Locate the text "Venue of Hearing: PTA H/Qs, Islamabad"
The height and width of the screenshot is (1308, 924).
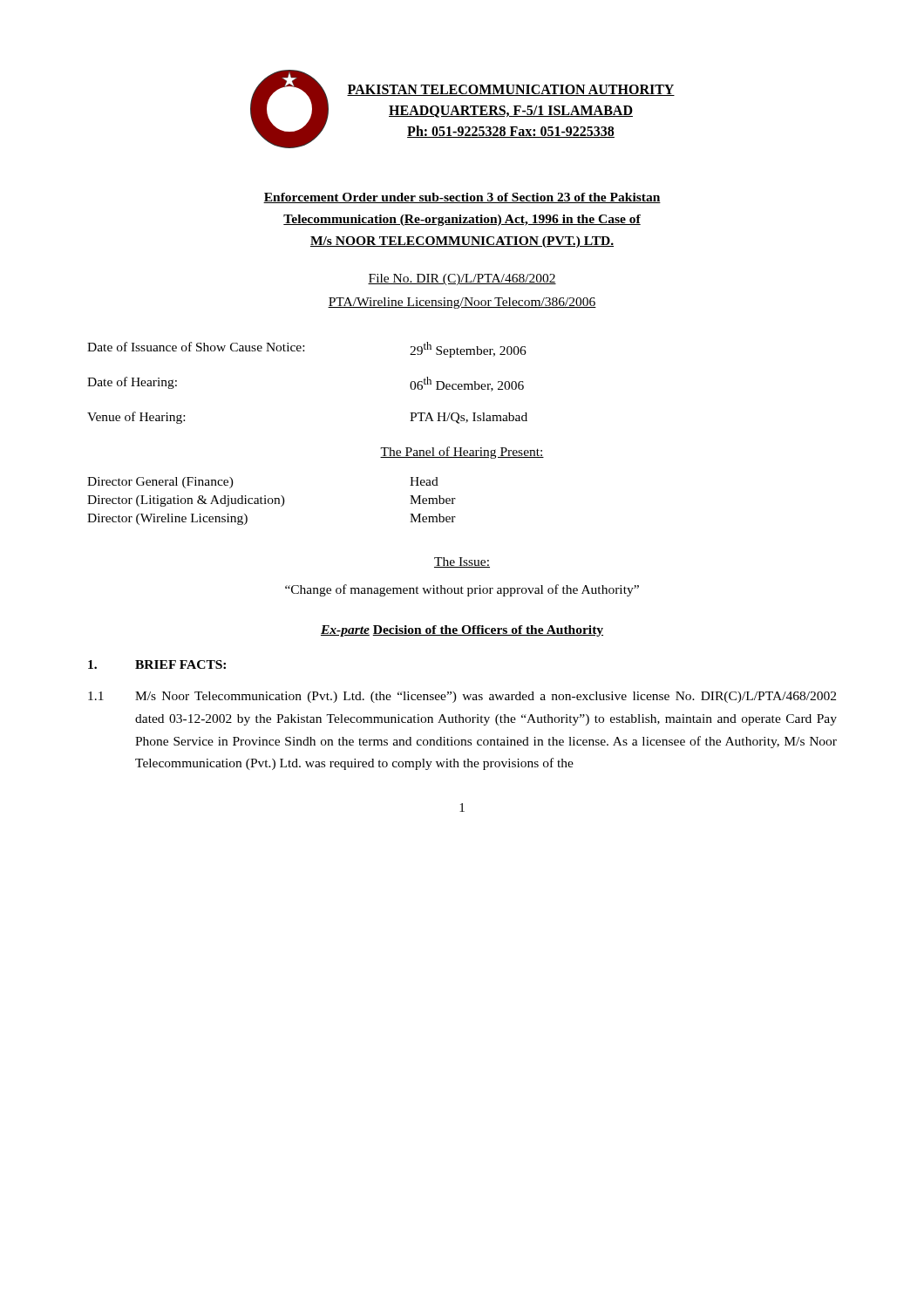coord(134,417)
